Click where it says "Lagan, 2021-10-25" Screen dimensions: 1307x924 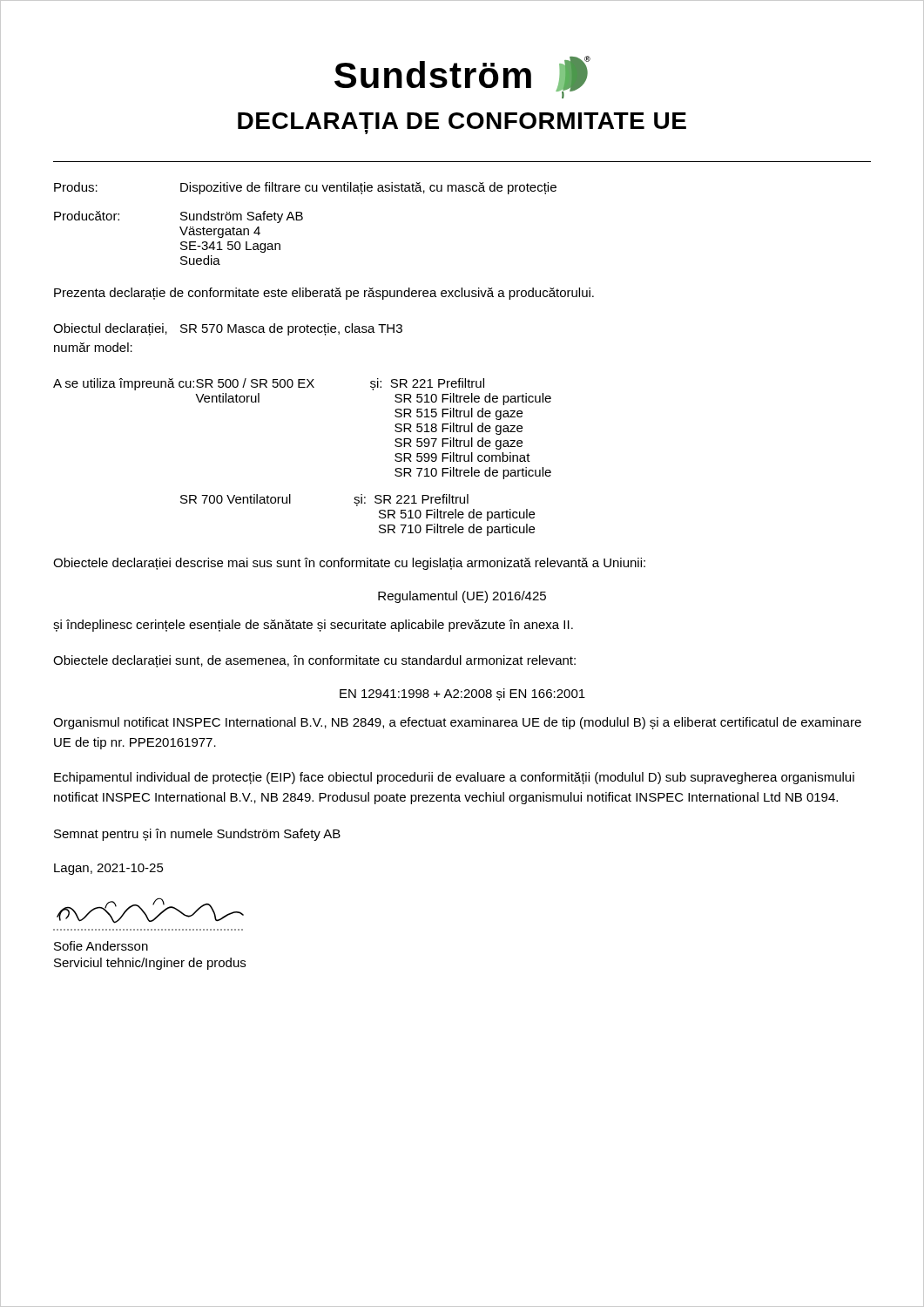(x=108, y=867)
